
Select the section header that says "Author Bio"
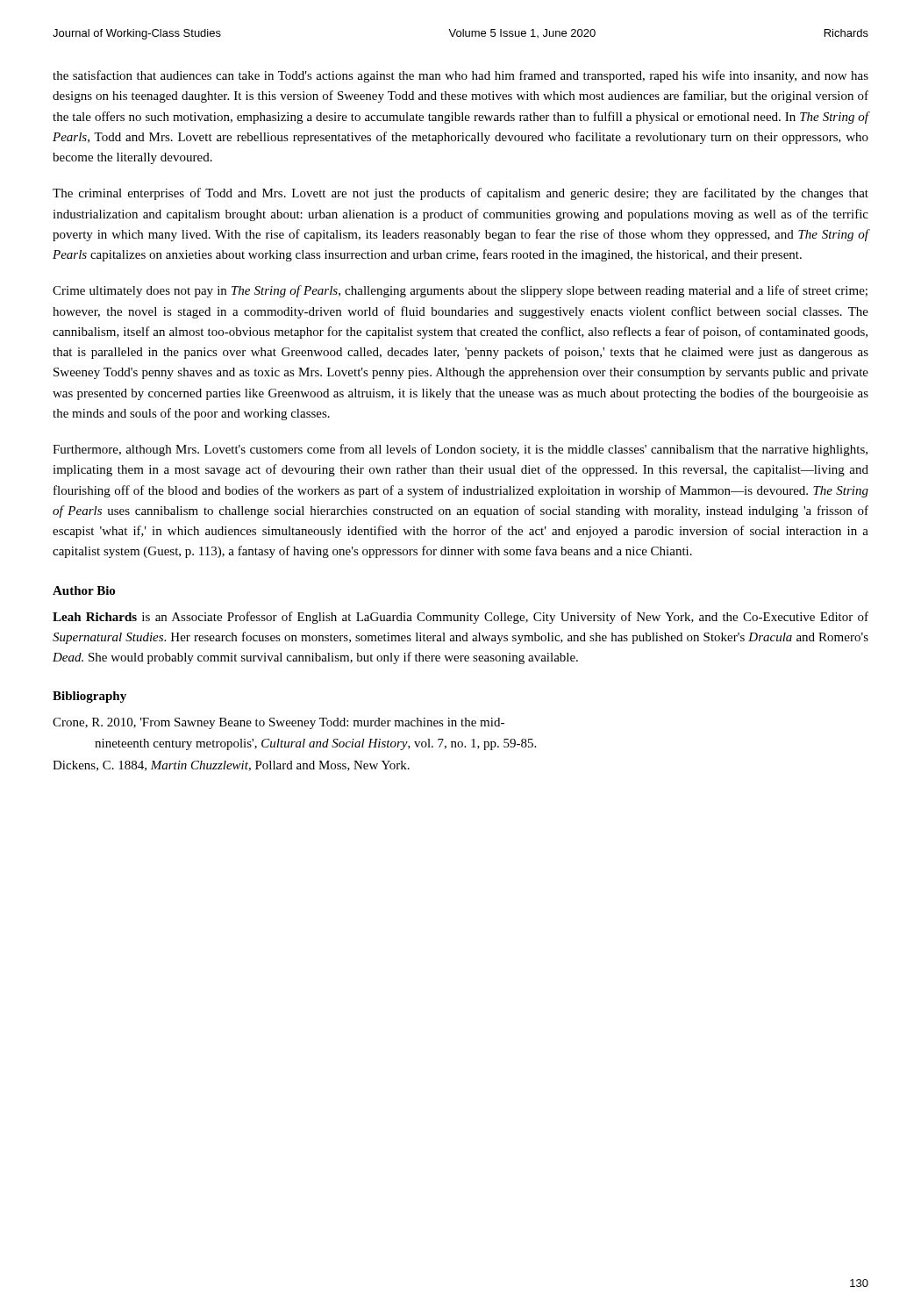(x=84, y=590)
